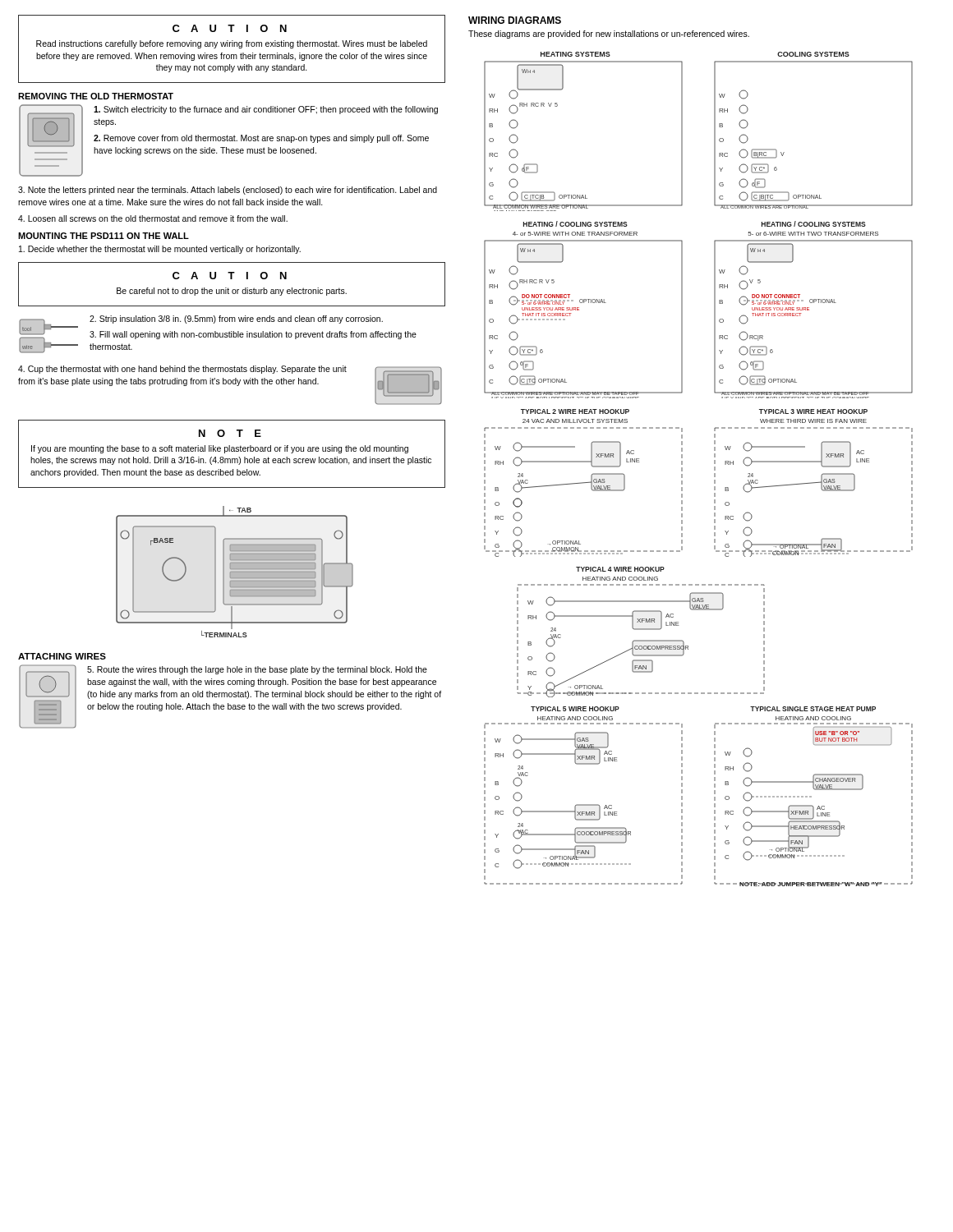This screenshot has width=953, height=1232.
Task: Select the block starting "These diagrams are provided for new installations"
Action: (x=609, y=34)
